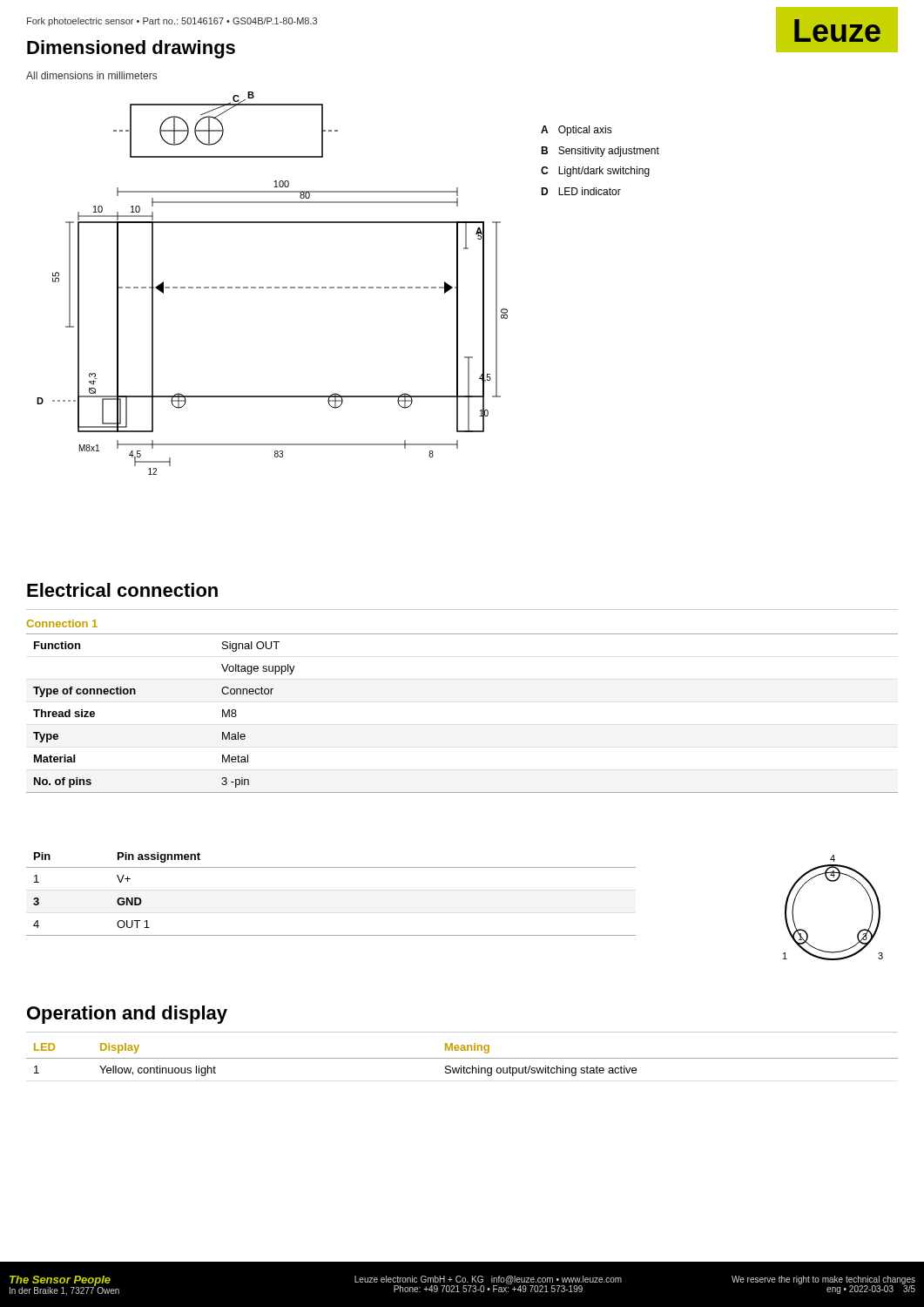
Task: Click on the table containing "OUT 1"
Action: (331, 891)
